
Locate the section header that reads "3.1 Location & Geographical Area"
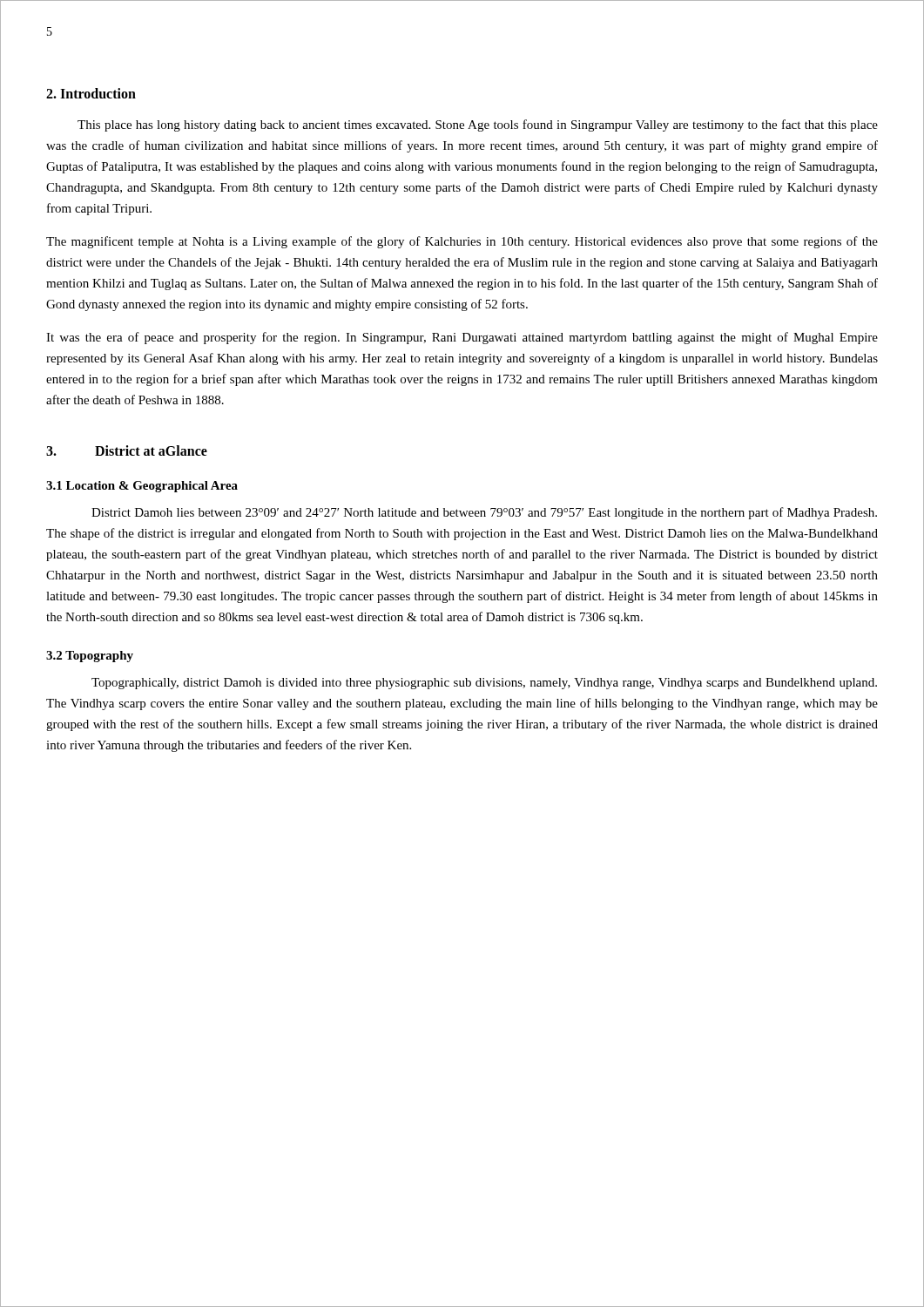142,485
